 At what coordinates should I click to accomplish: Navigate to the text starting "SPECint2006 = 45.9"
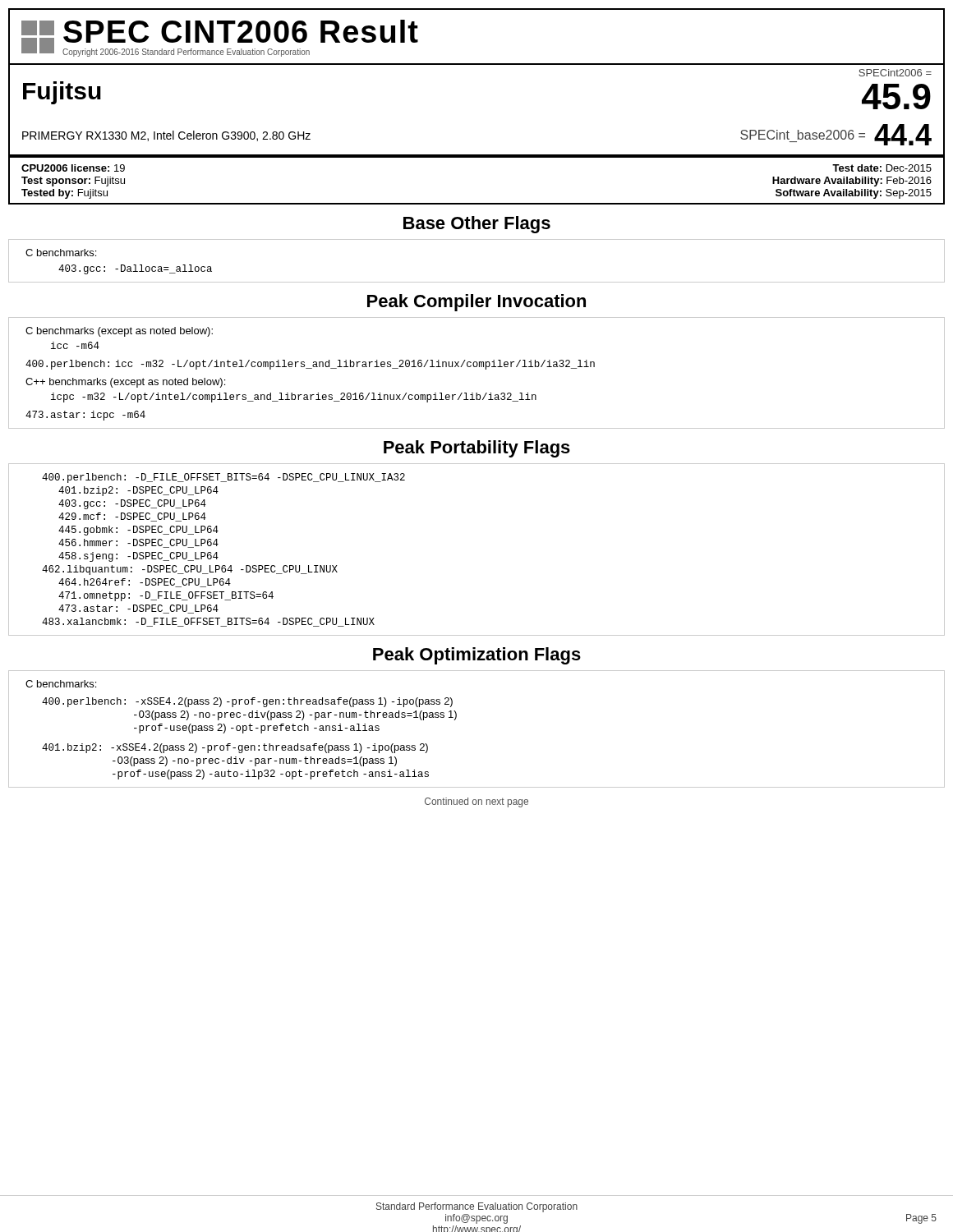[895, 91]
